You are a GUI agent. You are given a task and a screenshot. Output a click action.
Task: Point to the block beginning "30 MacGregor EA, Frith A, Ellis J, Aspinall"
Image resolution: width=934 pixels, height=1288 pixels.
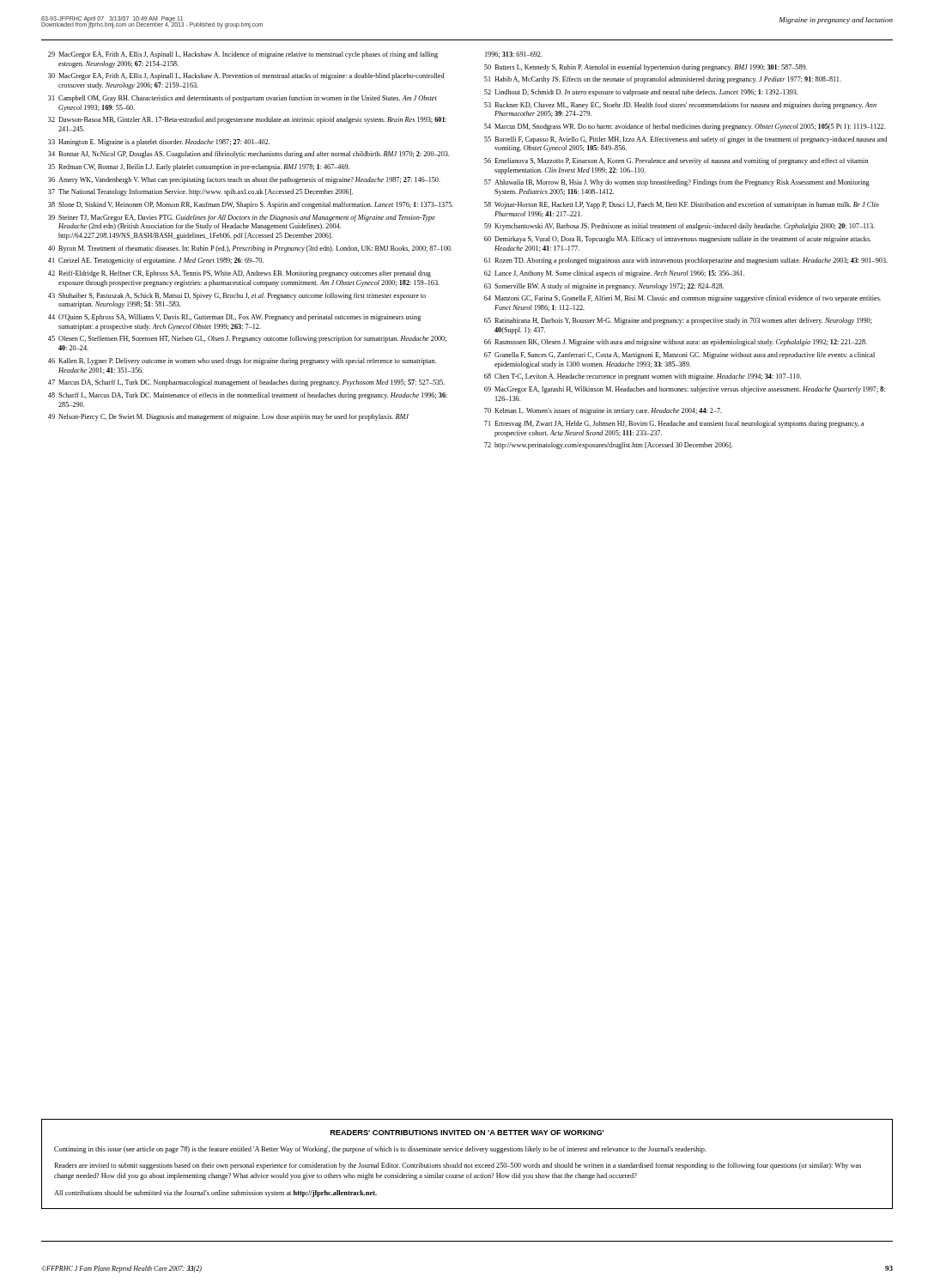coord(249,82)
